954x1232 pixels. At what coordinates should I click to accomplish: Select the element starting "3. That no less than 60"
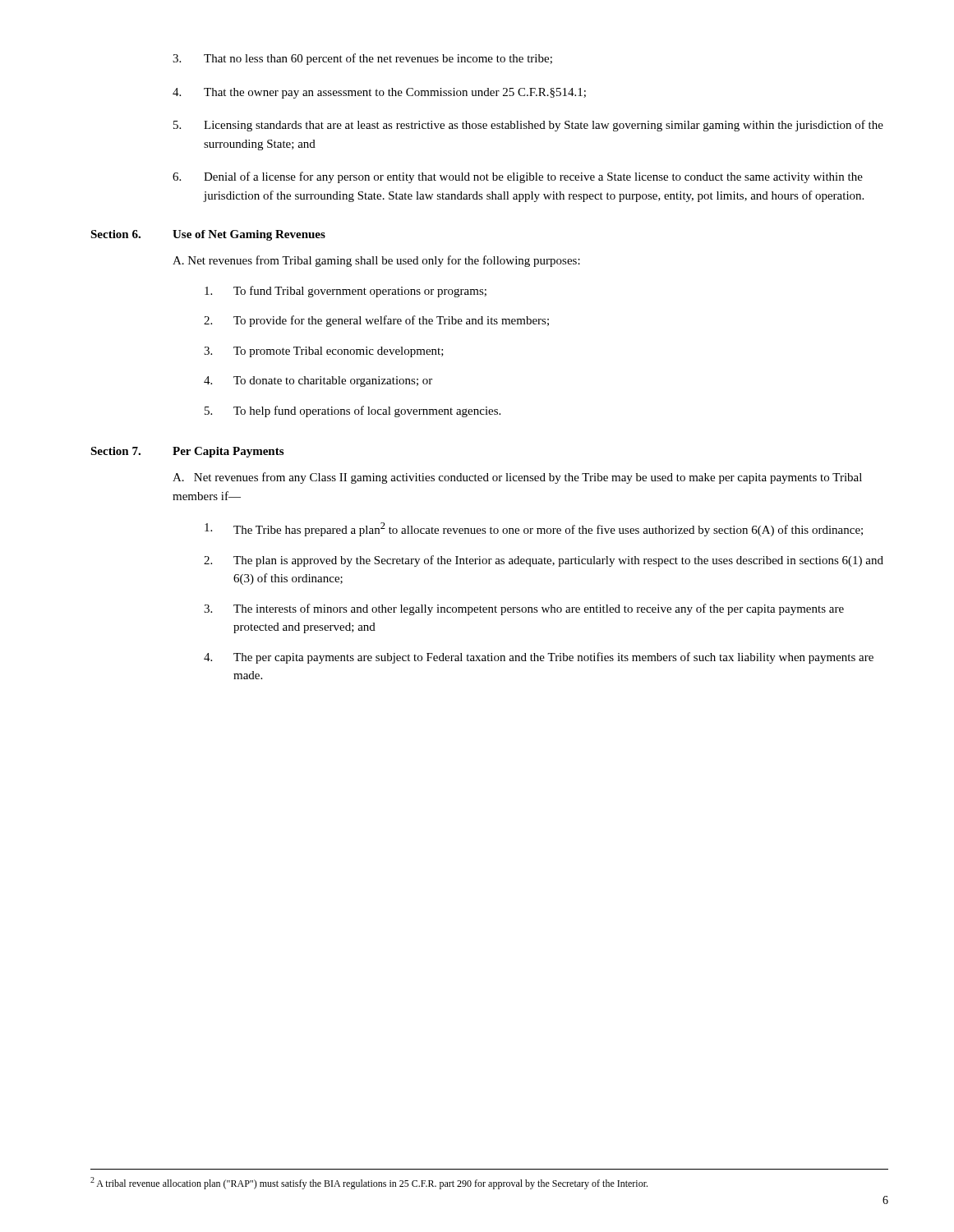(530, 59)
